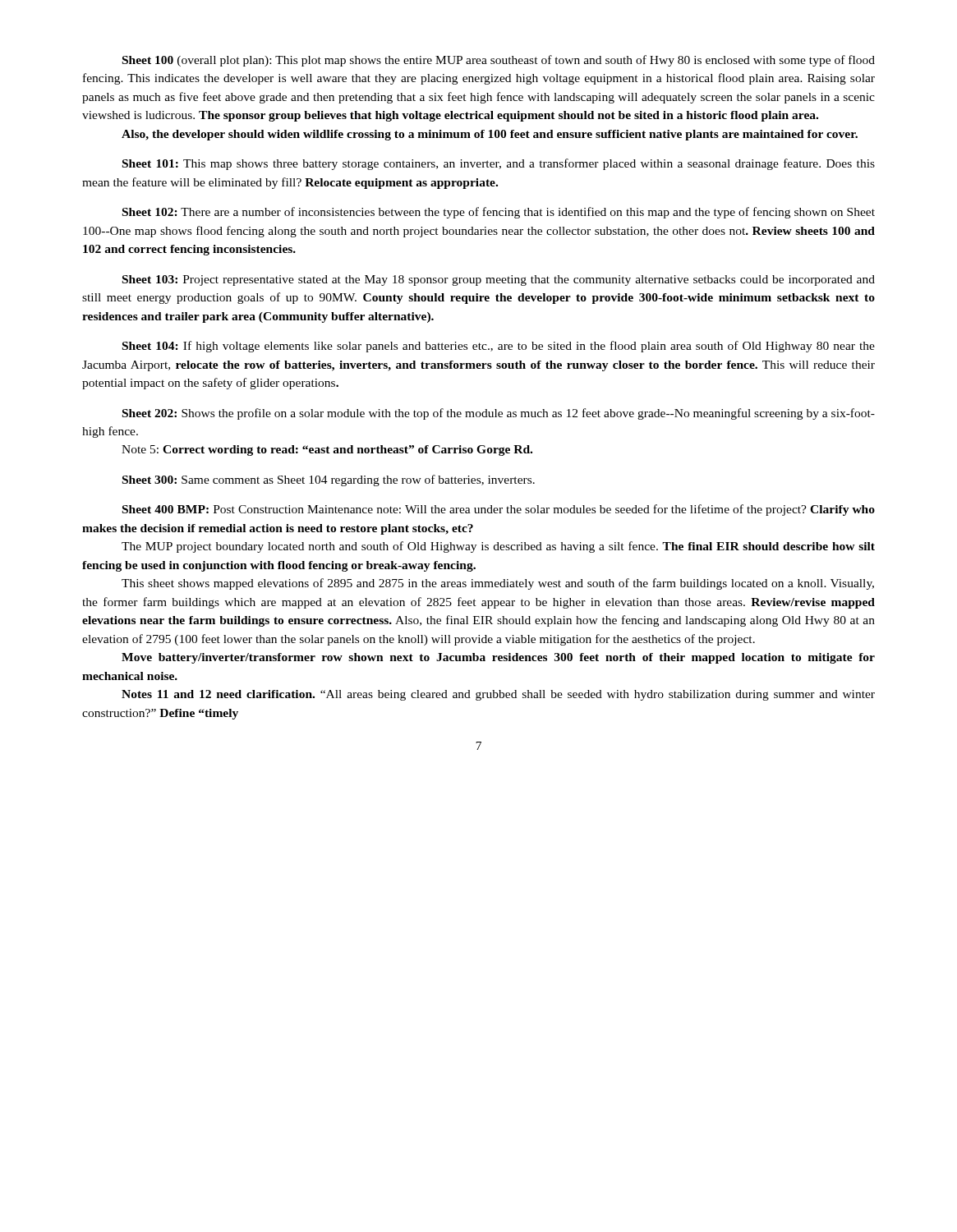Click on the text block with the text "Sheet 101: This"
This screenshot has width=957, height=1232.
[478, 173]
